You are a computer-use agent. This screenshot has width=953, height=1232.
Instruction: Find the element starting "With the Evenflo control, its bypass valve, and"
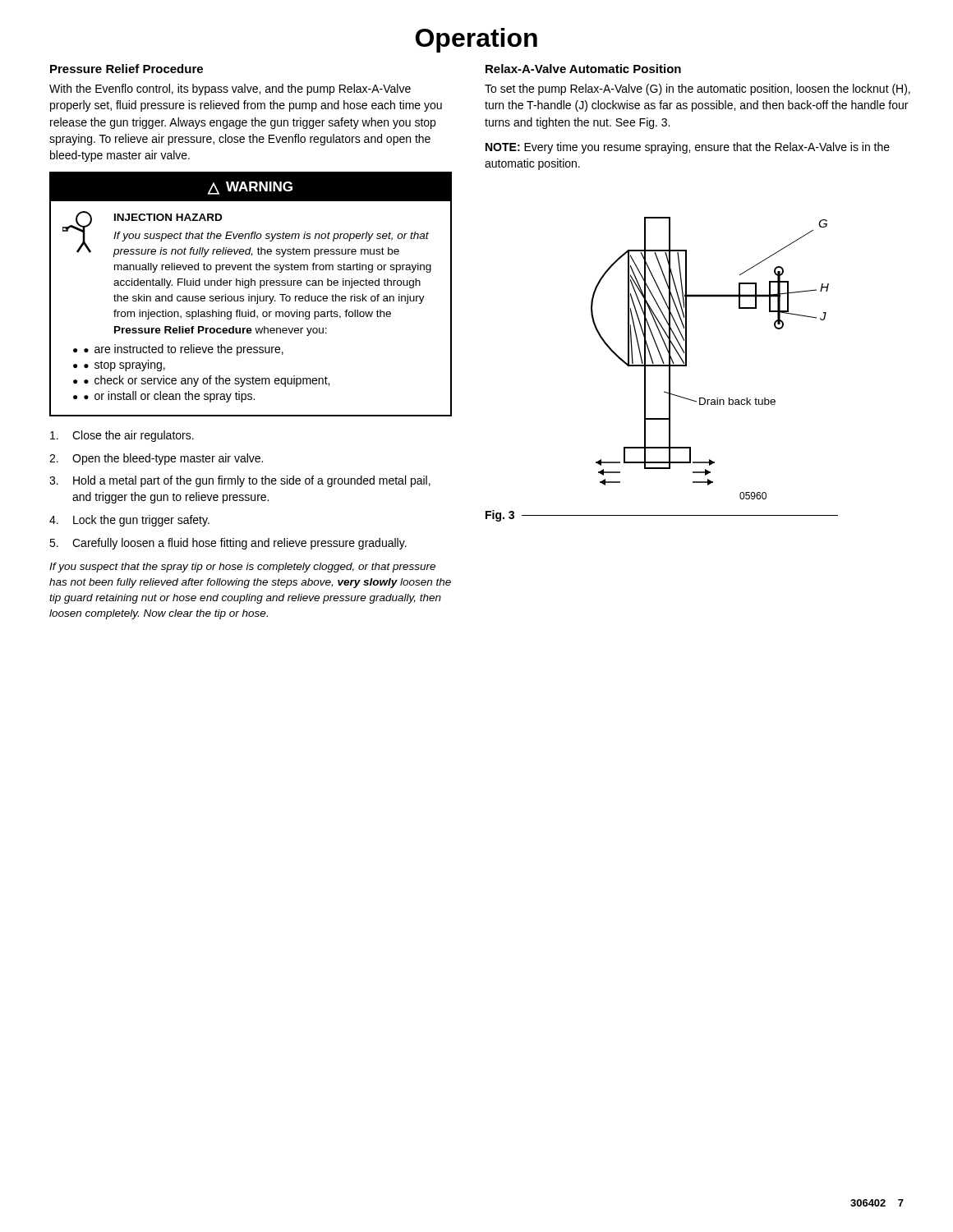coord(246,122)
